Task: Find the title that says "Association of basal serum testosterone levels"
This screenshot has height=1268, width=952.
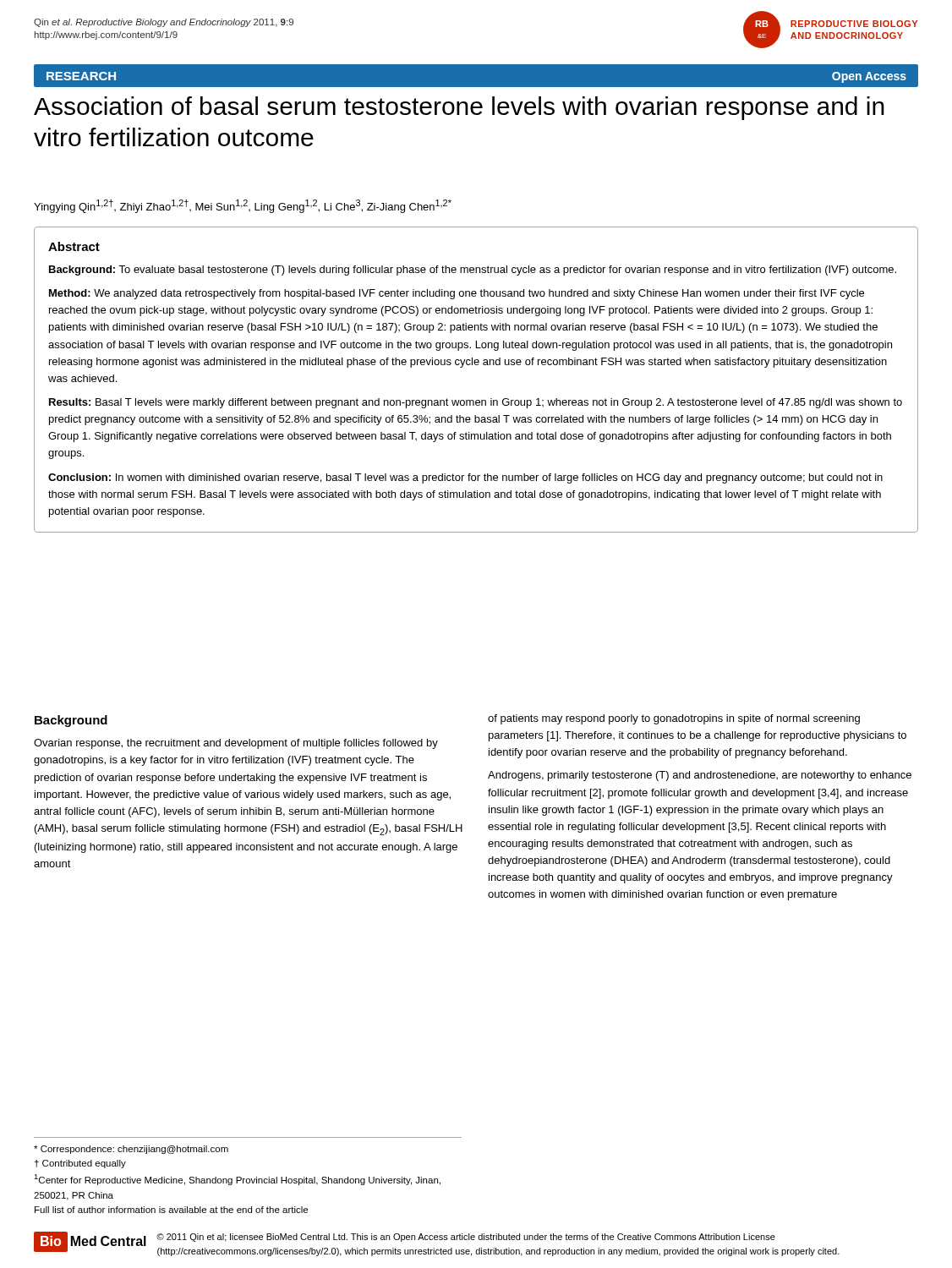Action: 460,122
